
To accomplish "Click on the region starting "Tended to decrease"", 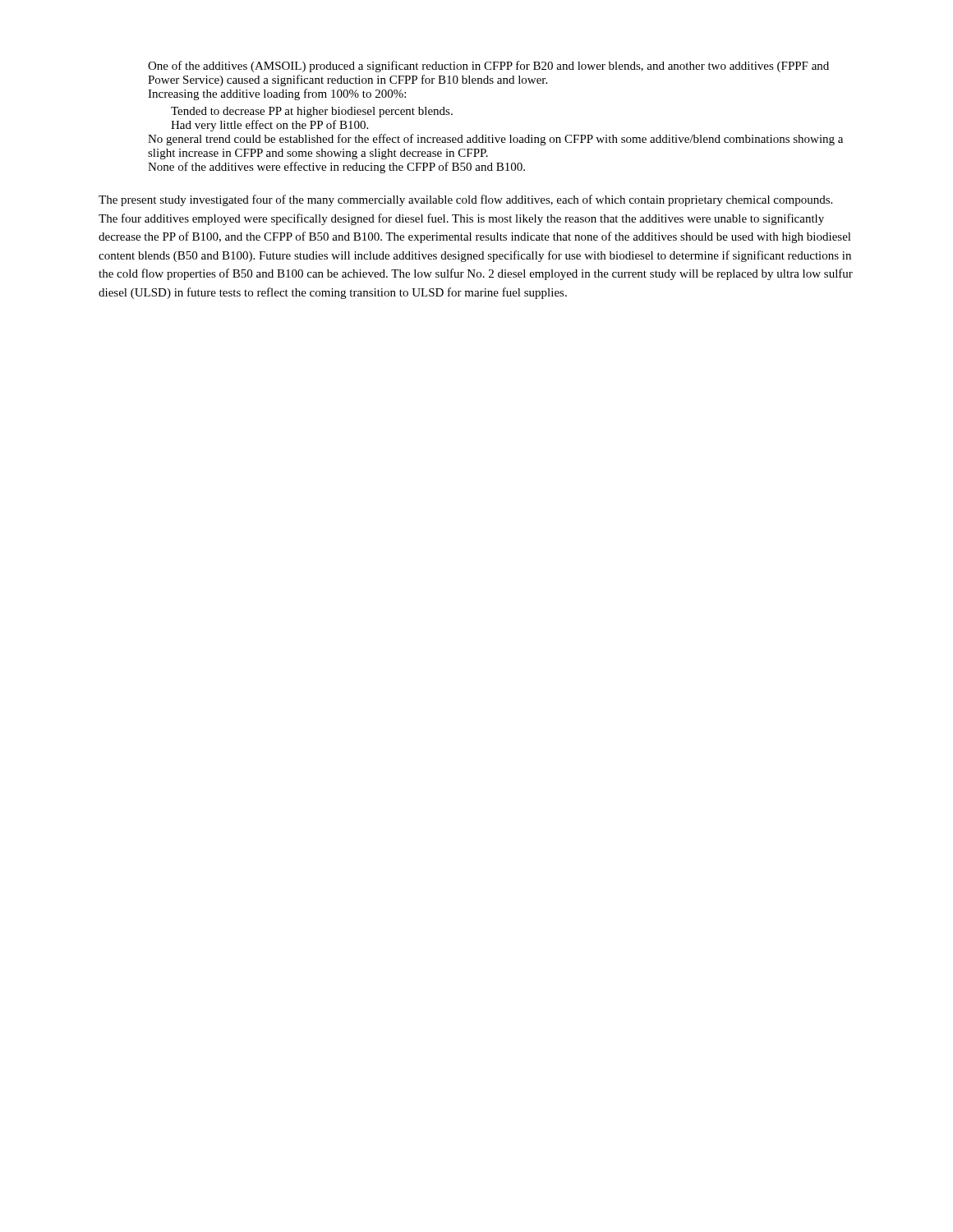I will (312, 112).
